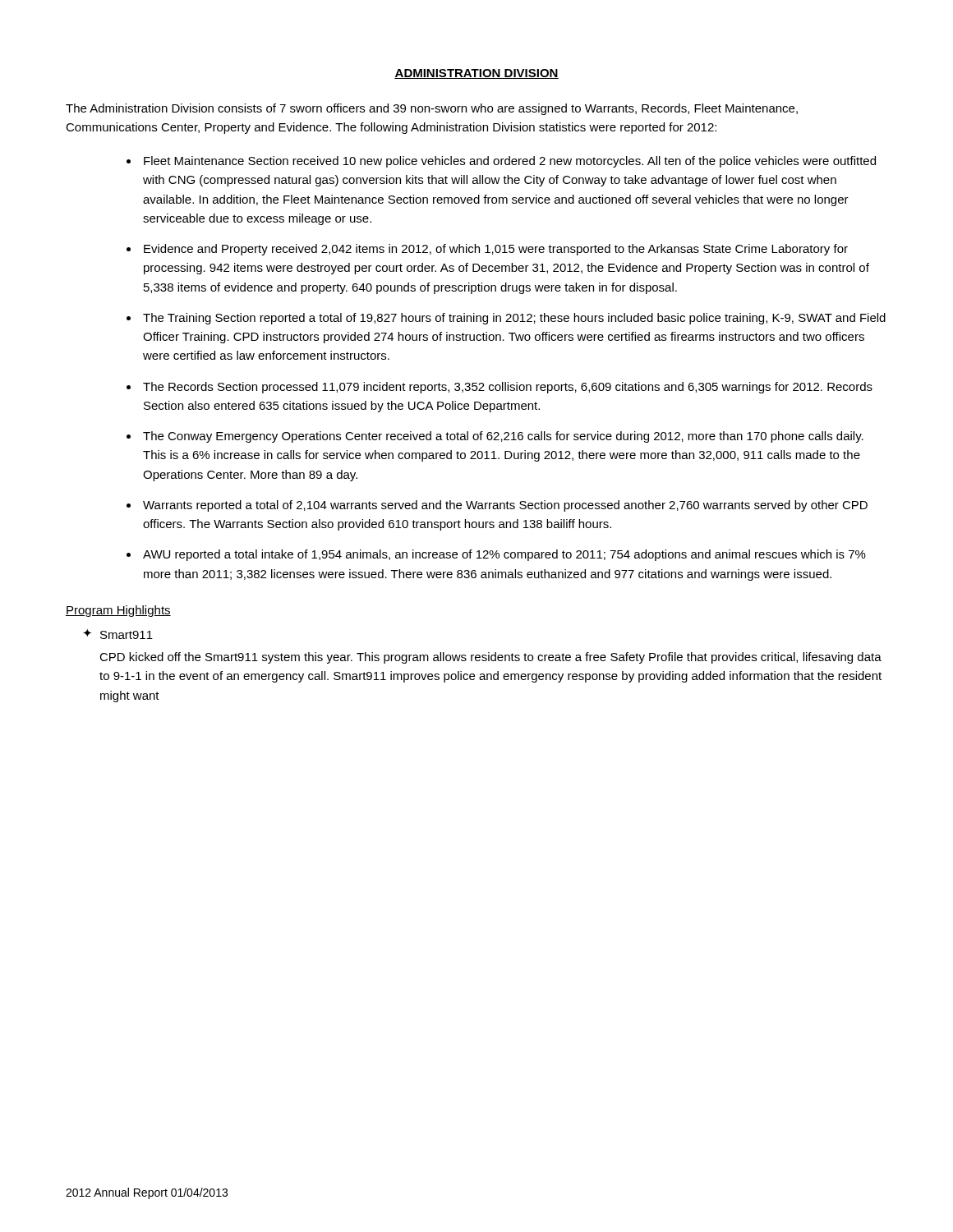Locate the block of text that opens with "Fleet Maintenance Section received 10"

click(510, 189)
